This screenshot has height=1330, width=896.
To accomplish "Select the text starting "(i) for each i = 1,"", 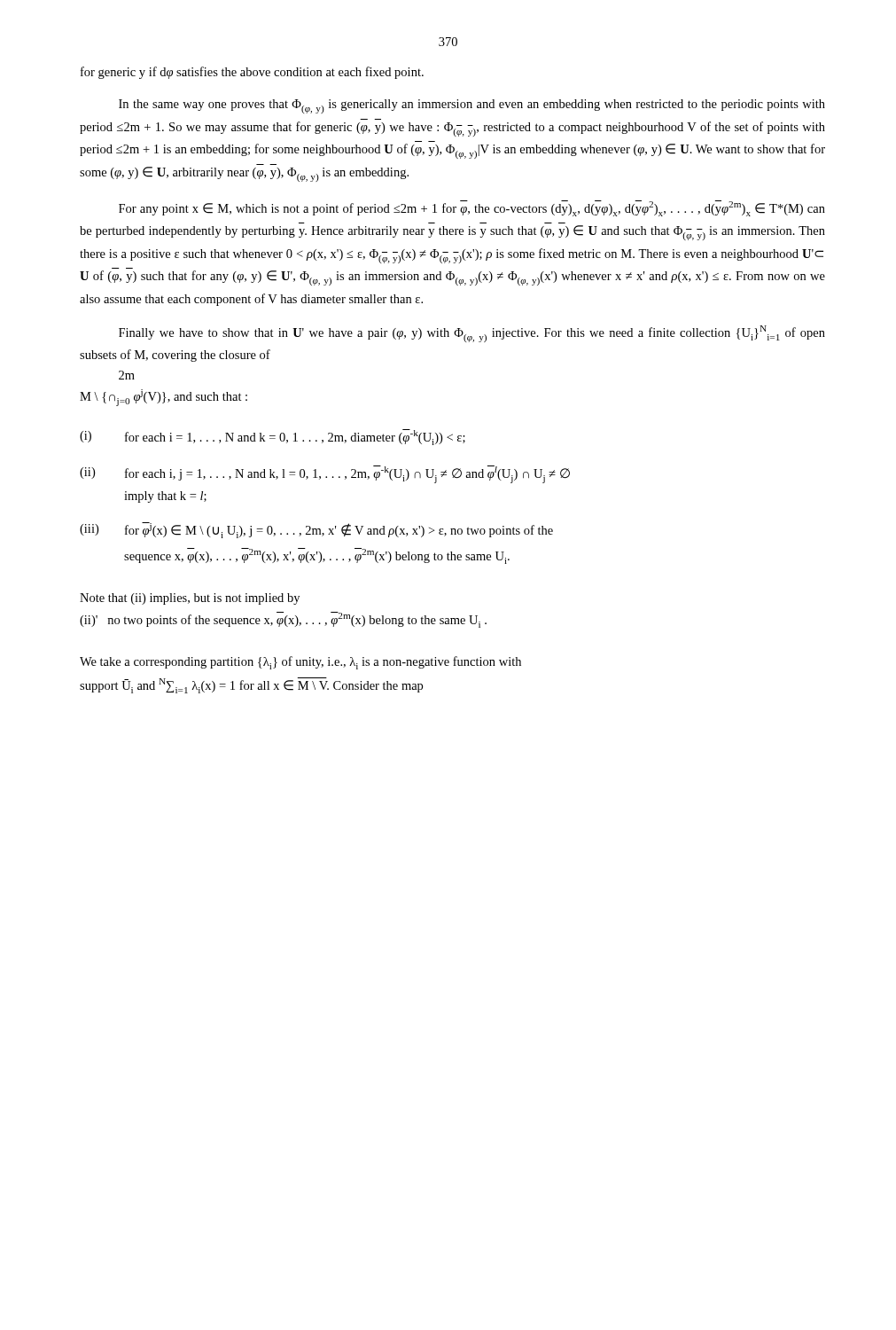I will (452, 437).
